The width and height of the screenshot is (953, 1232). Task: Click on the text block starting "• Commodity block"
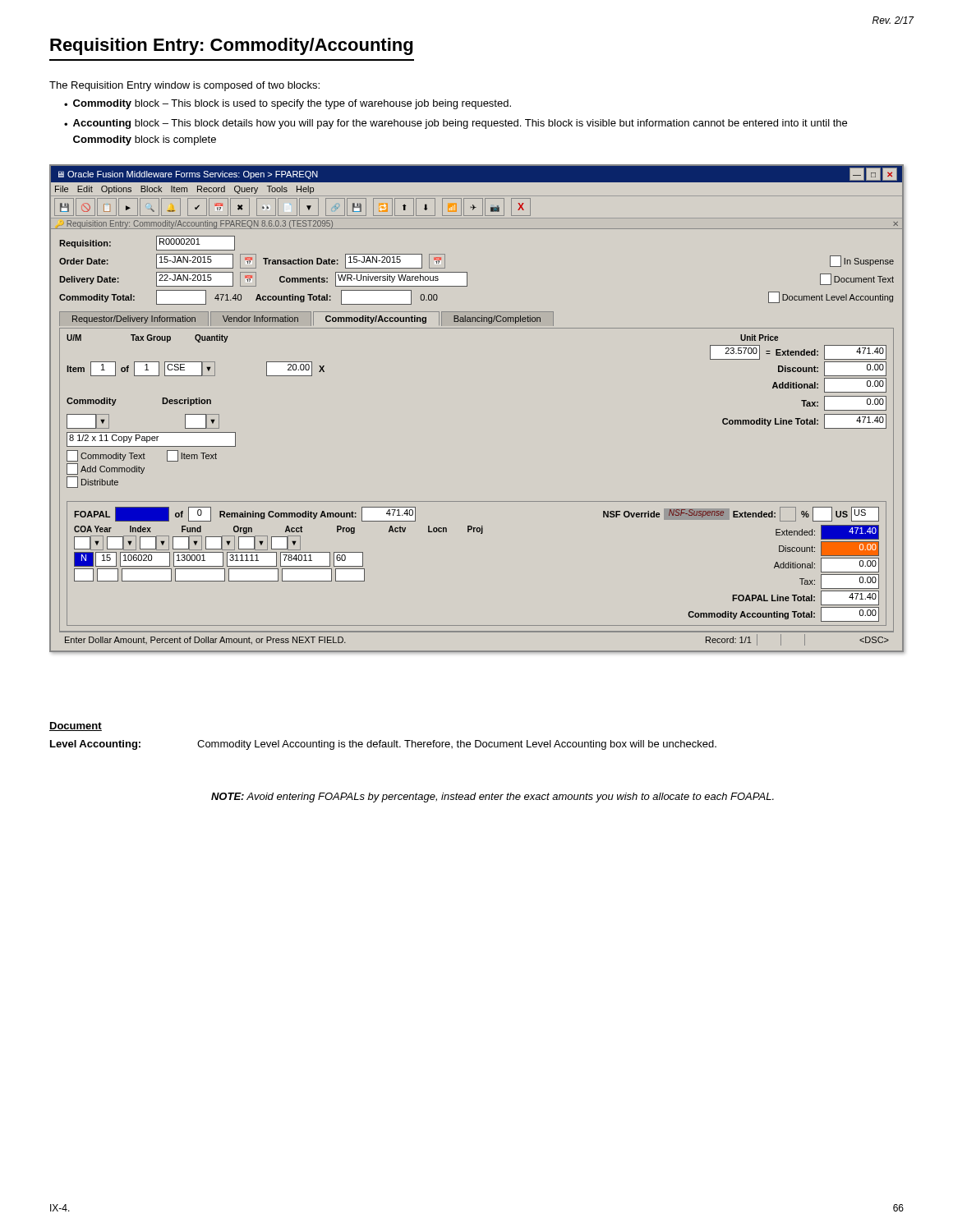tap(288, 104)
